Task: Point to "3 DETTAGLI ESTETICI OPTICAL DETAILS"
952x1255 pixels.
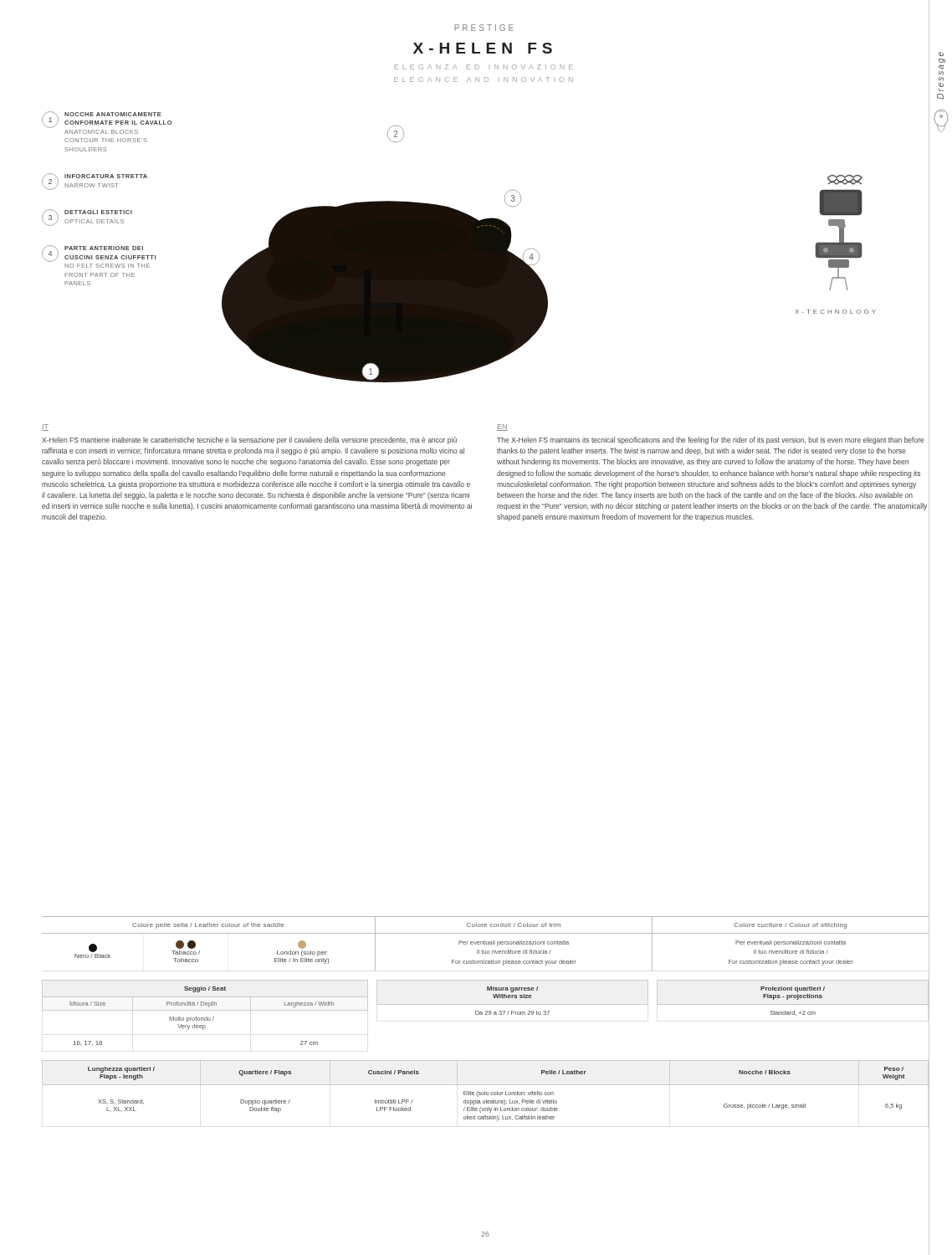Action: point(87,217)
